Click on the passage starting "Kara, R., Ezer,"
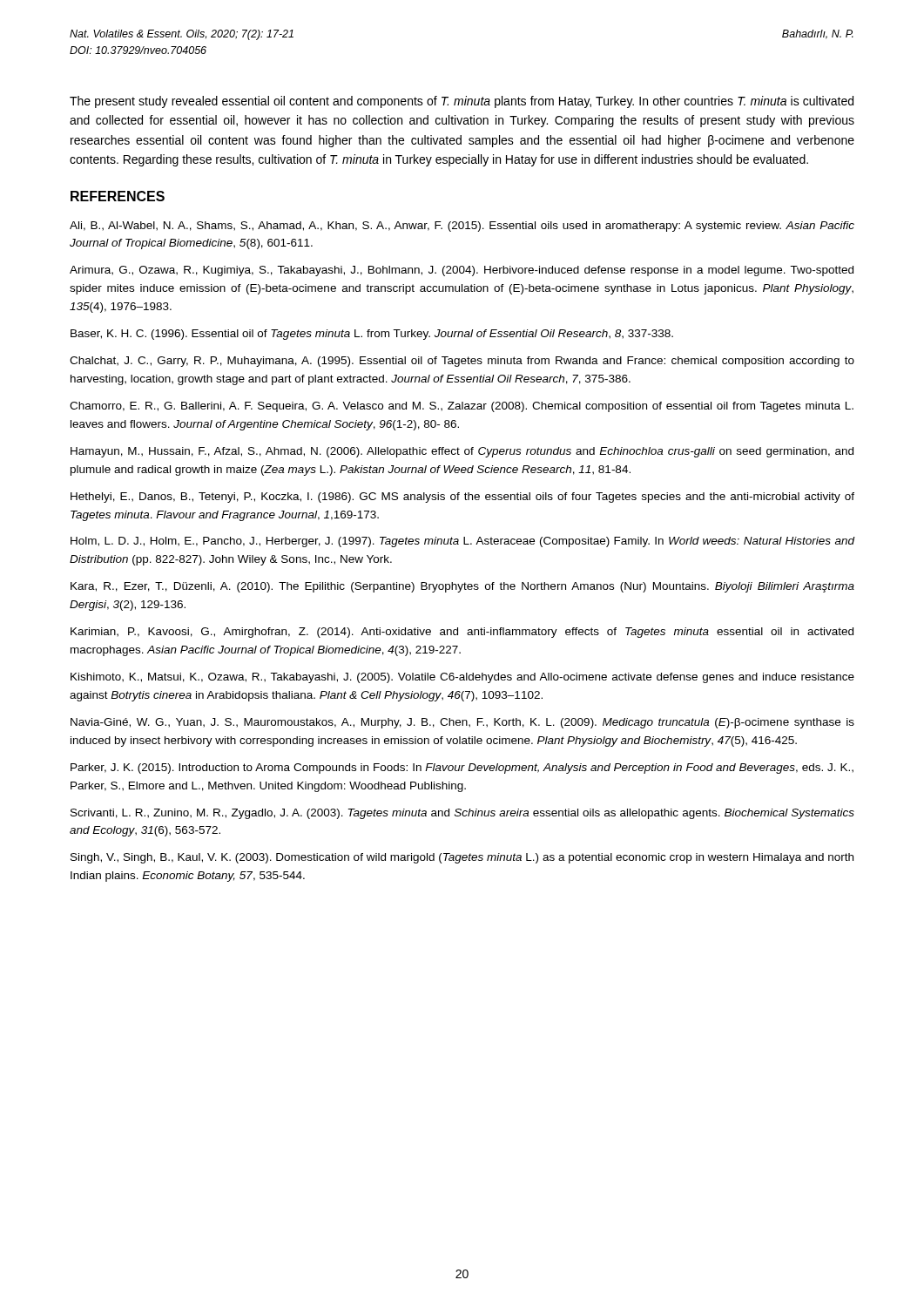924x1307 pixels. click(462, 595)
